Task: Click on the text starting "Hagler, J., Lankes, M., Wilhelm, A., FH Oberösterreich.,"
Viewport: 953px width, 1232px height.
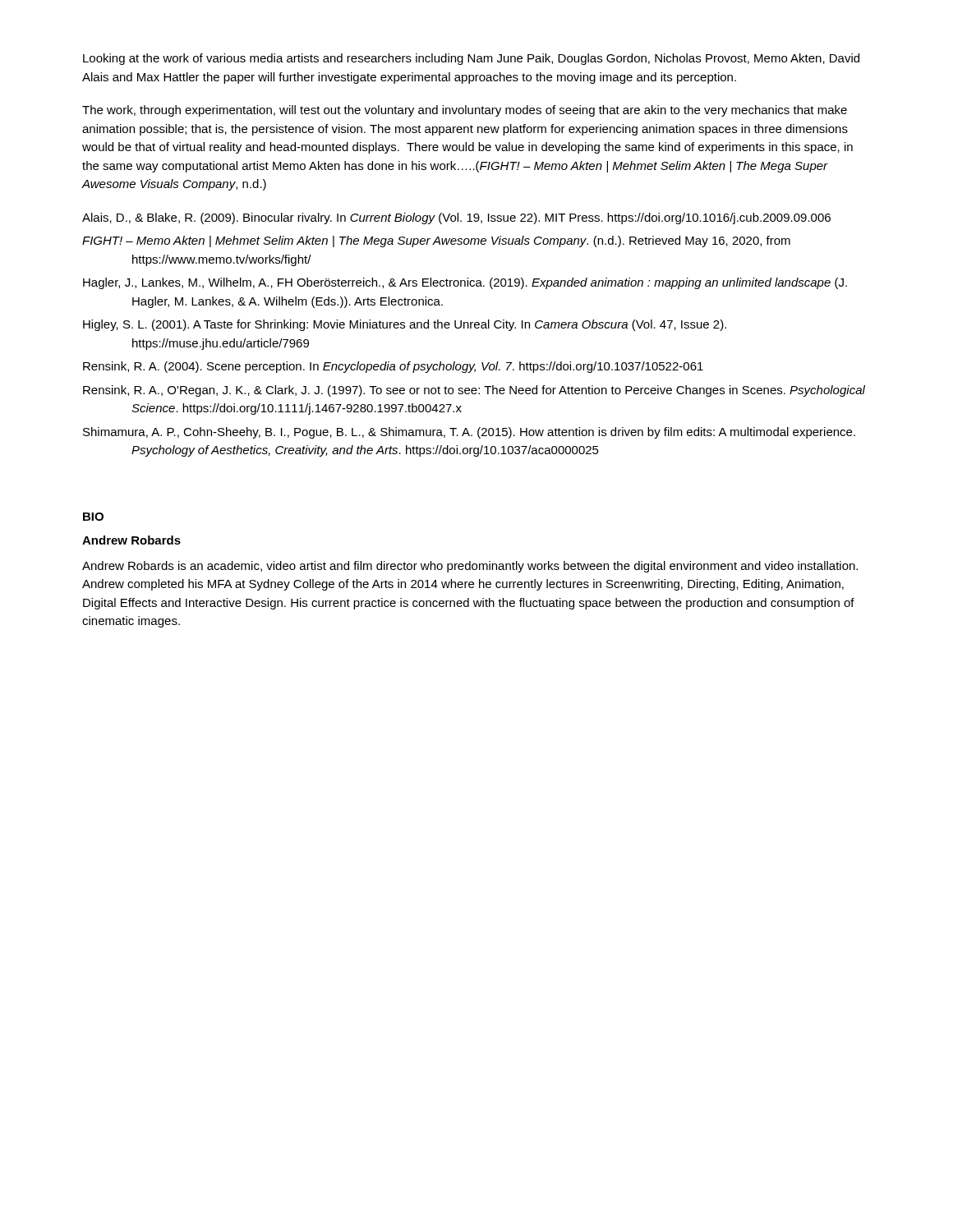Action: 465,291
